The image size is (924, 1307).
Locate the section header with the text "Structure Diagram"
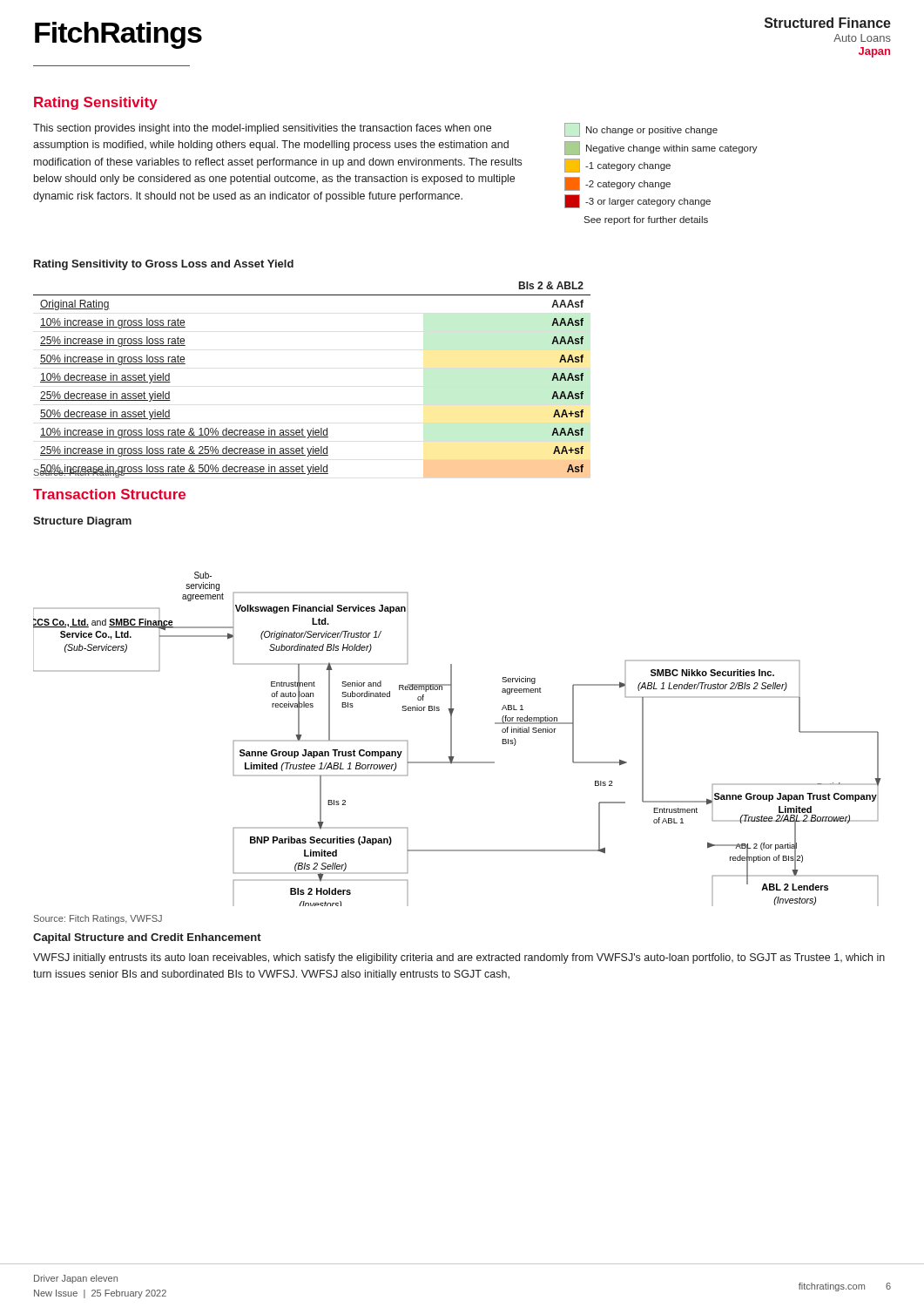[82, 521]
